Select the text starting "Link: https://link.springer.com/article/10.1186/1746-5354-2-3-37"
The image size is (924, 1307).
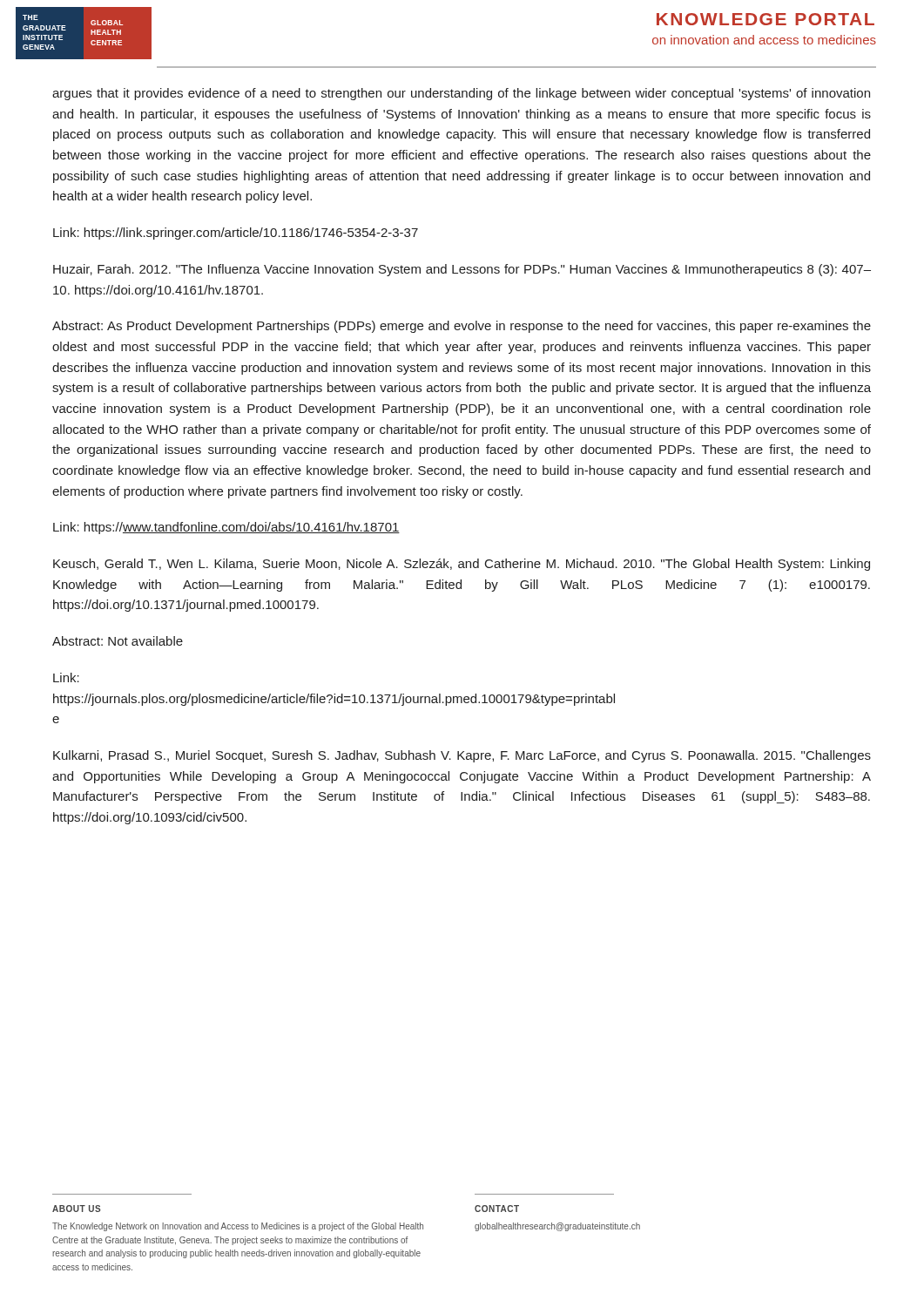(x=235, y=232)
